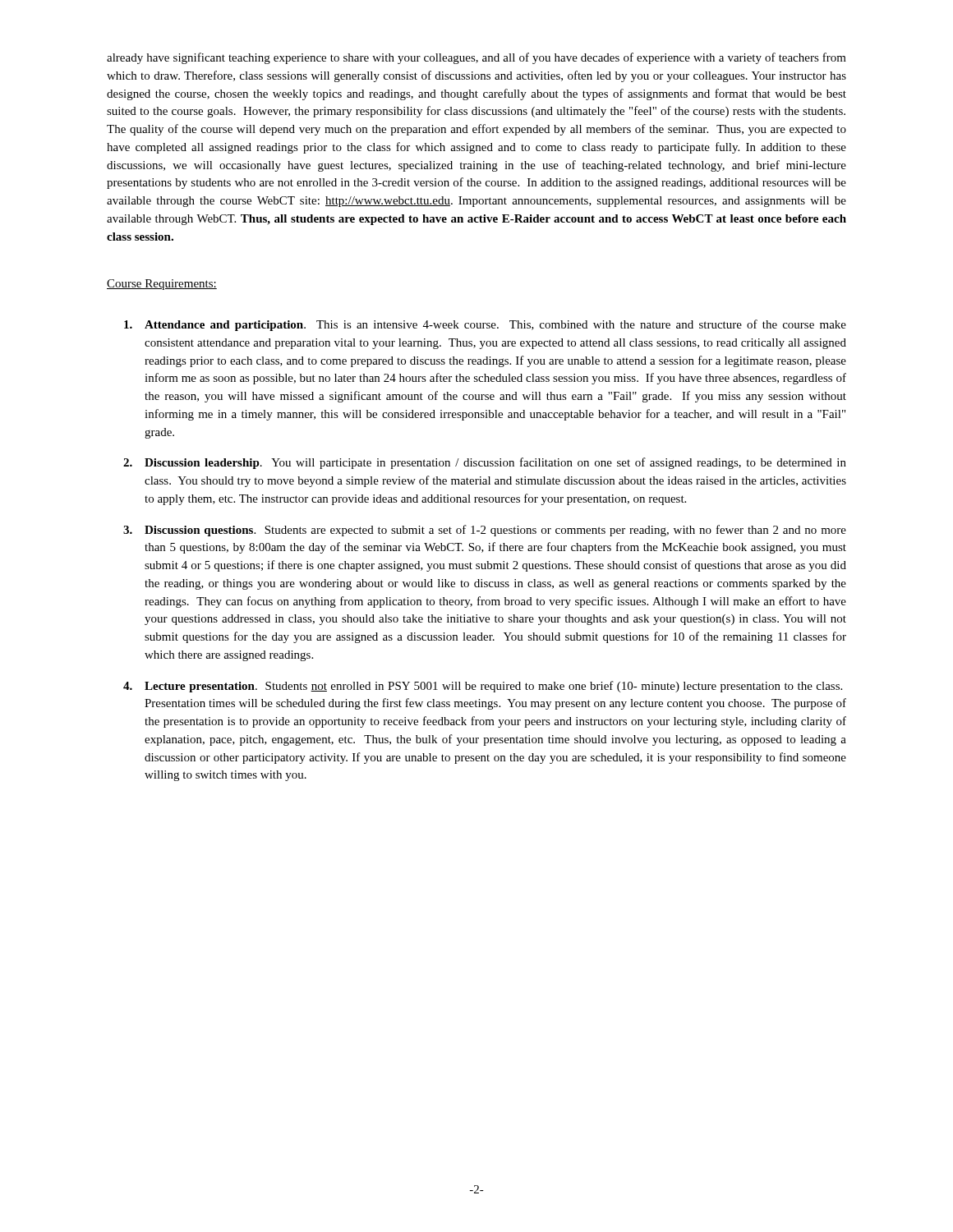Select the region starting "4. Lecture presentation. Students not enrolled in PSY"
Viewport: 953px width, 1232px height.
pos(485,731)
